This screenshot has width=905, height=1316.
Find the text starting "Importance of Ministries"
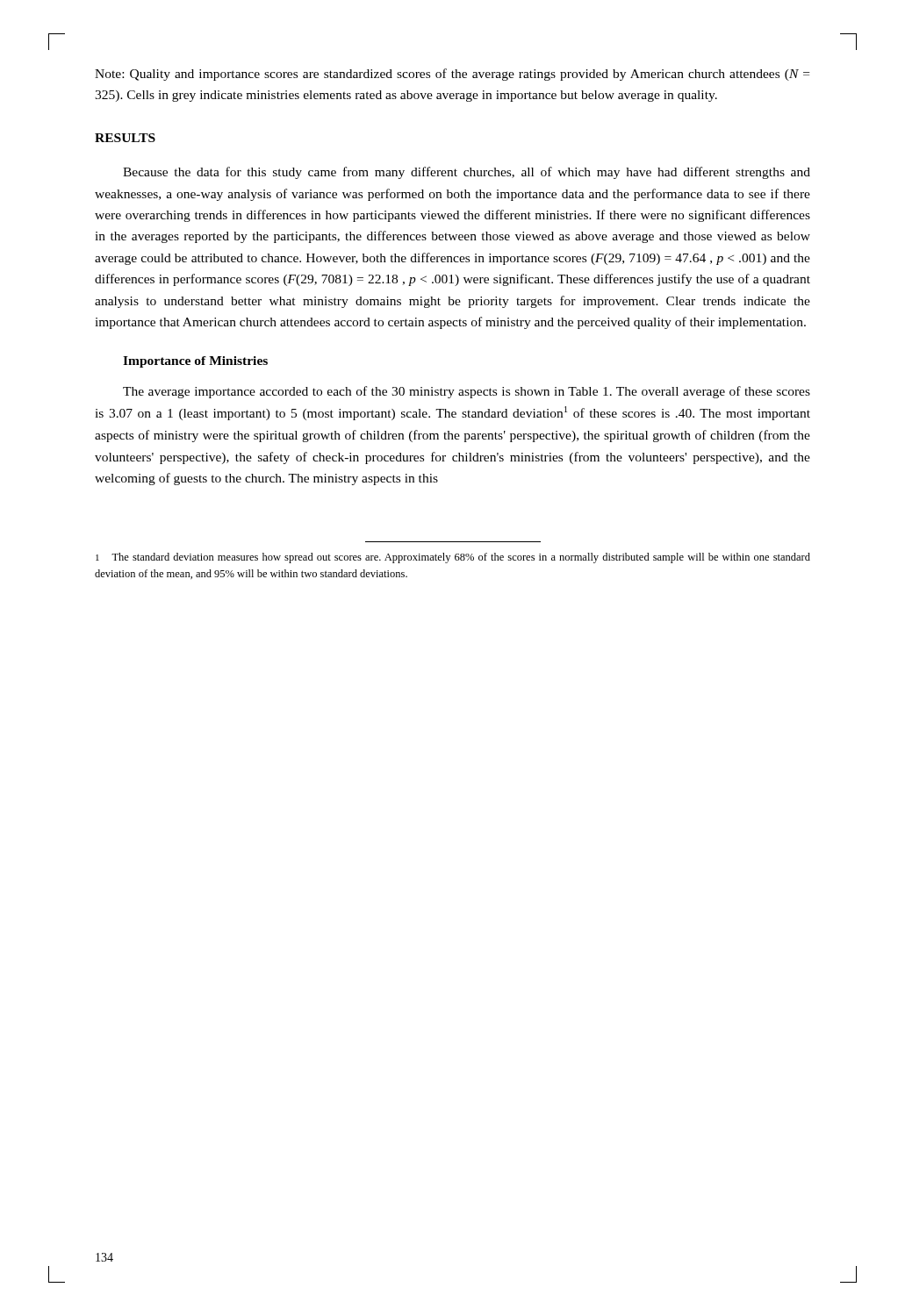click(x=195, y=360)
